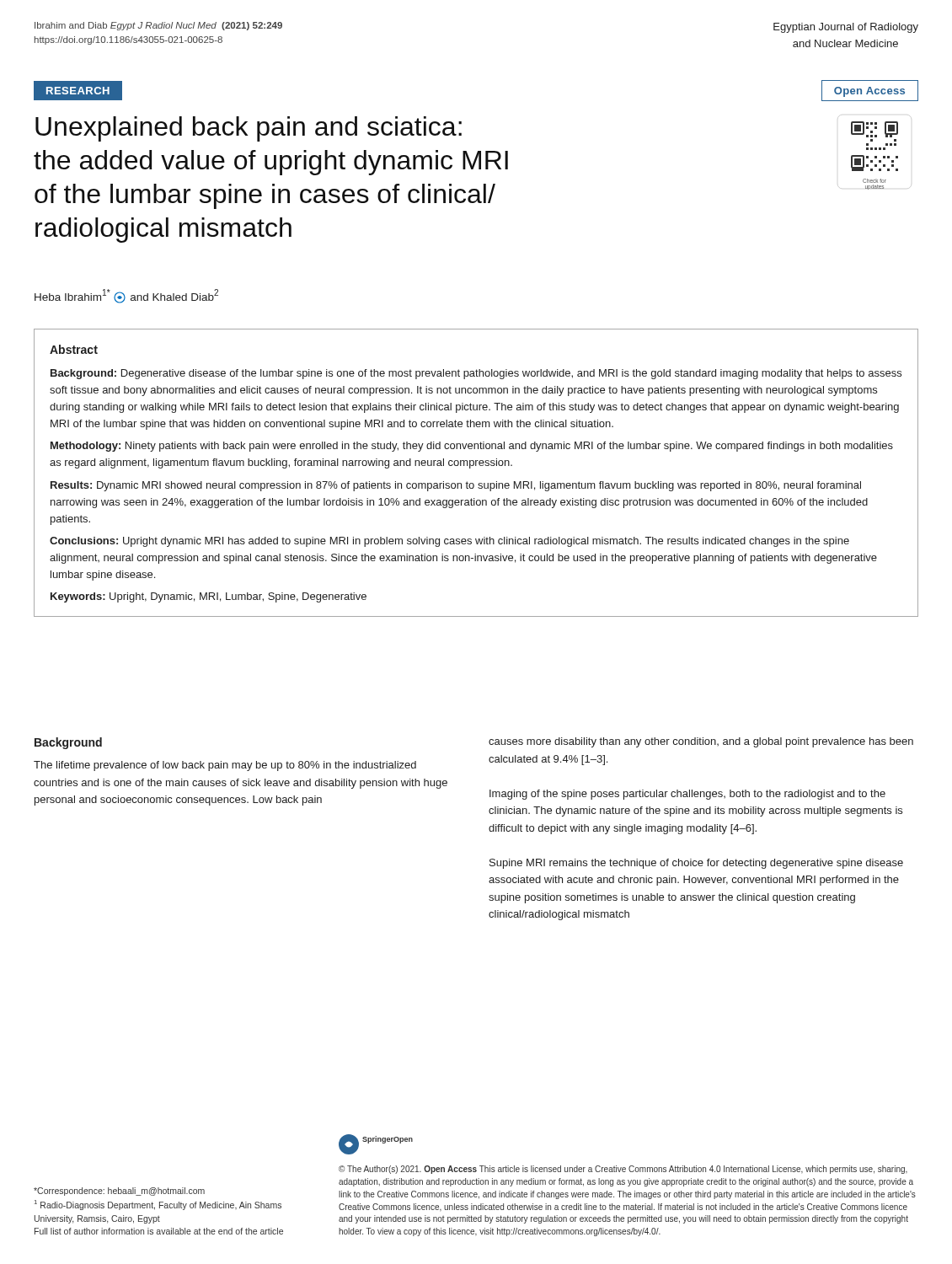Screen dimensions: 1264x952
Task: Select the text starting "Heba Ibrahim1* and"
Action: (x=126, y=296)
